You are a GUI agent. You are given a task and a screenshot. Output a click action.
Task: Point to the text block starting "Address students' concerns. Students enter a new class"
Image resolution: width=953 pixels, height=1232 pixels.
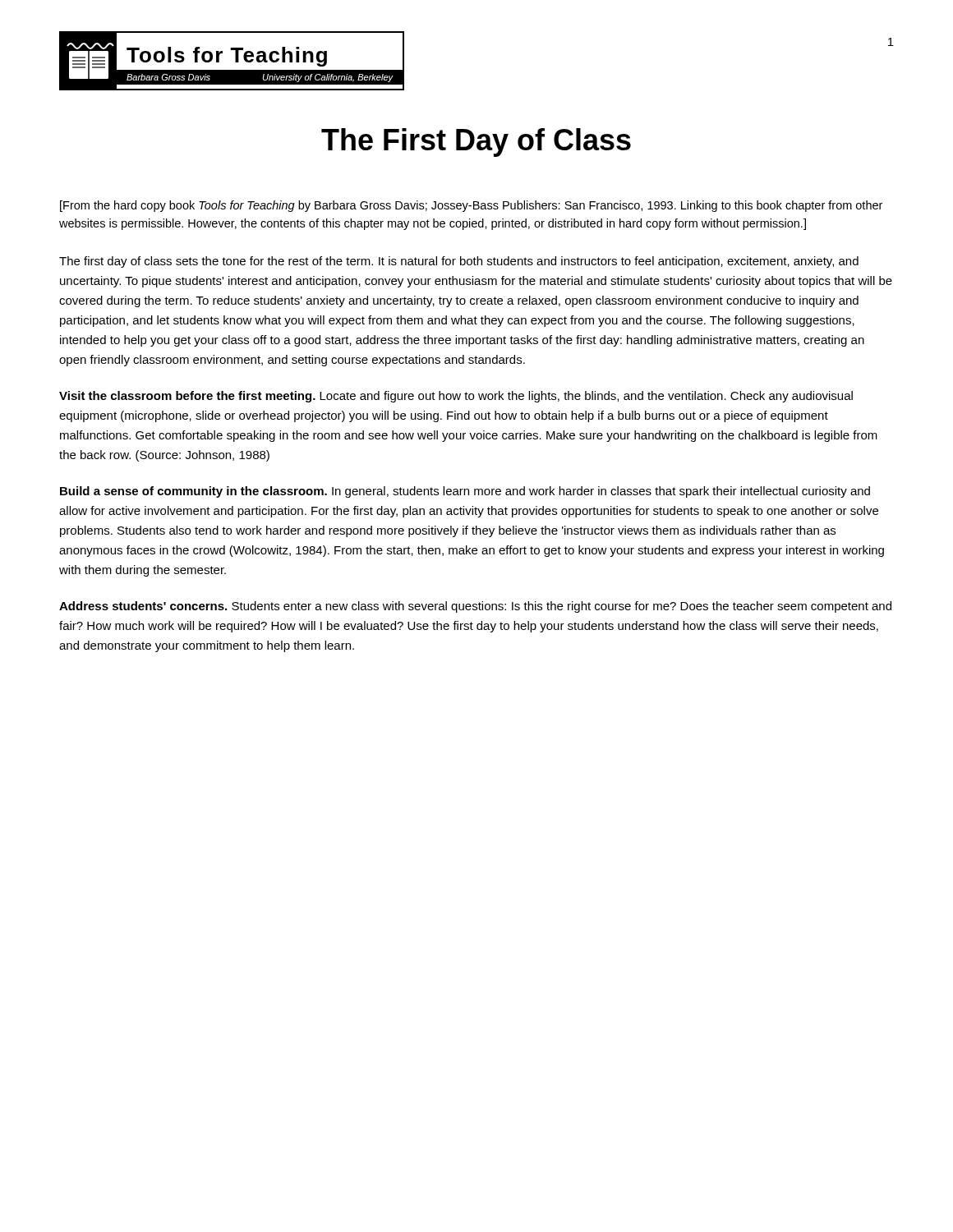[476, 625]
